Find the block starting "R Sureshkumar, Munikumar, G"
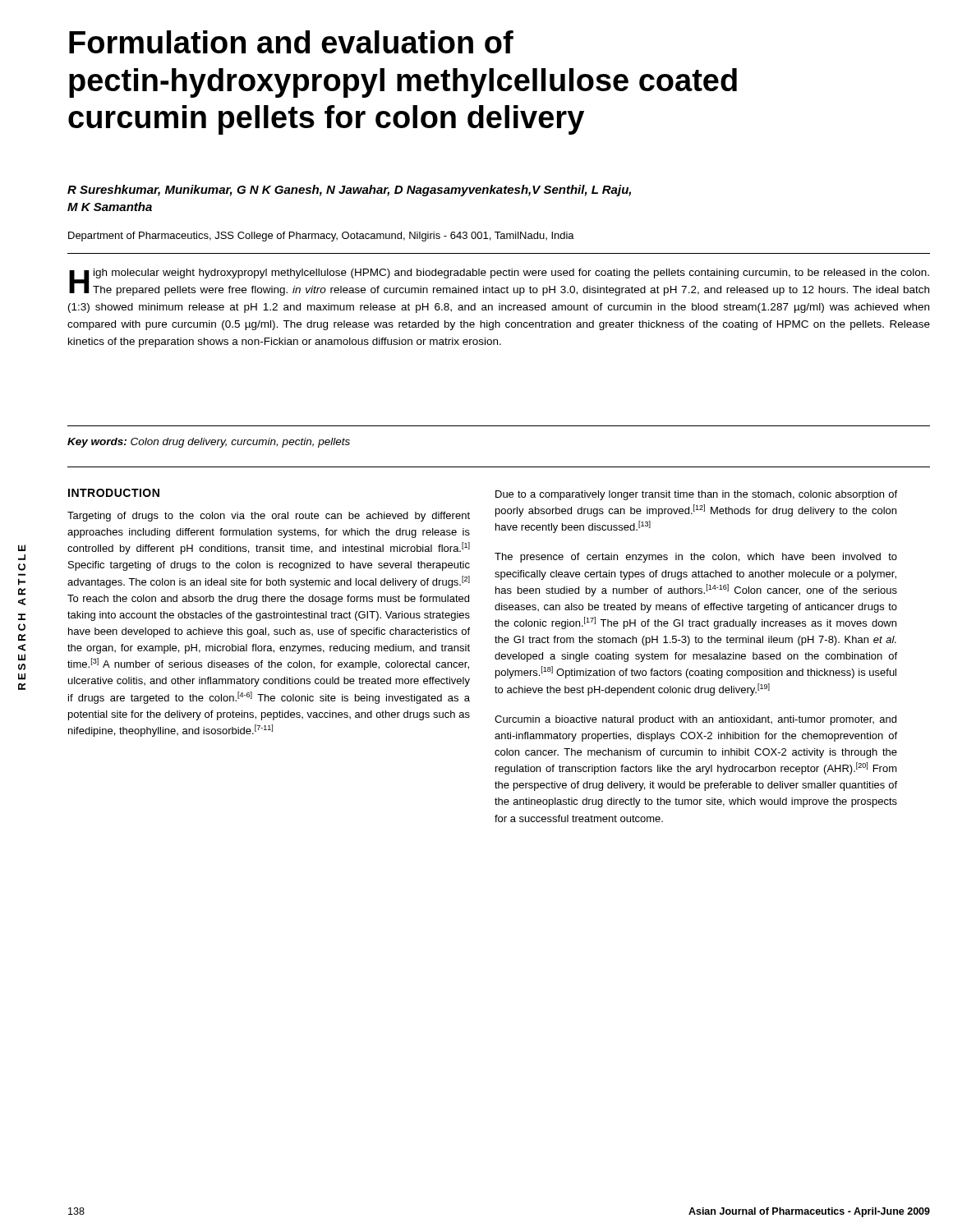The height and width of the screenshot is (1232, 953). tap(350, 198)
